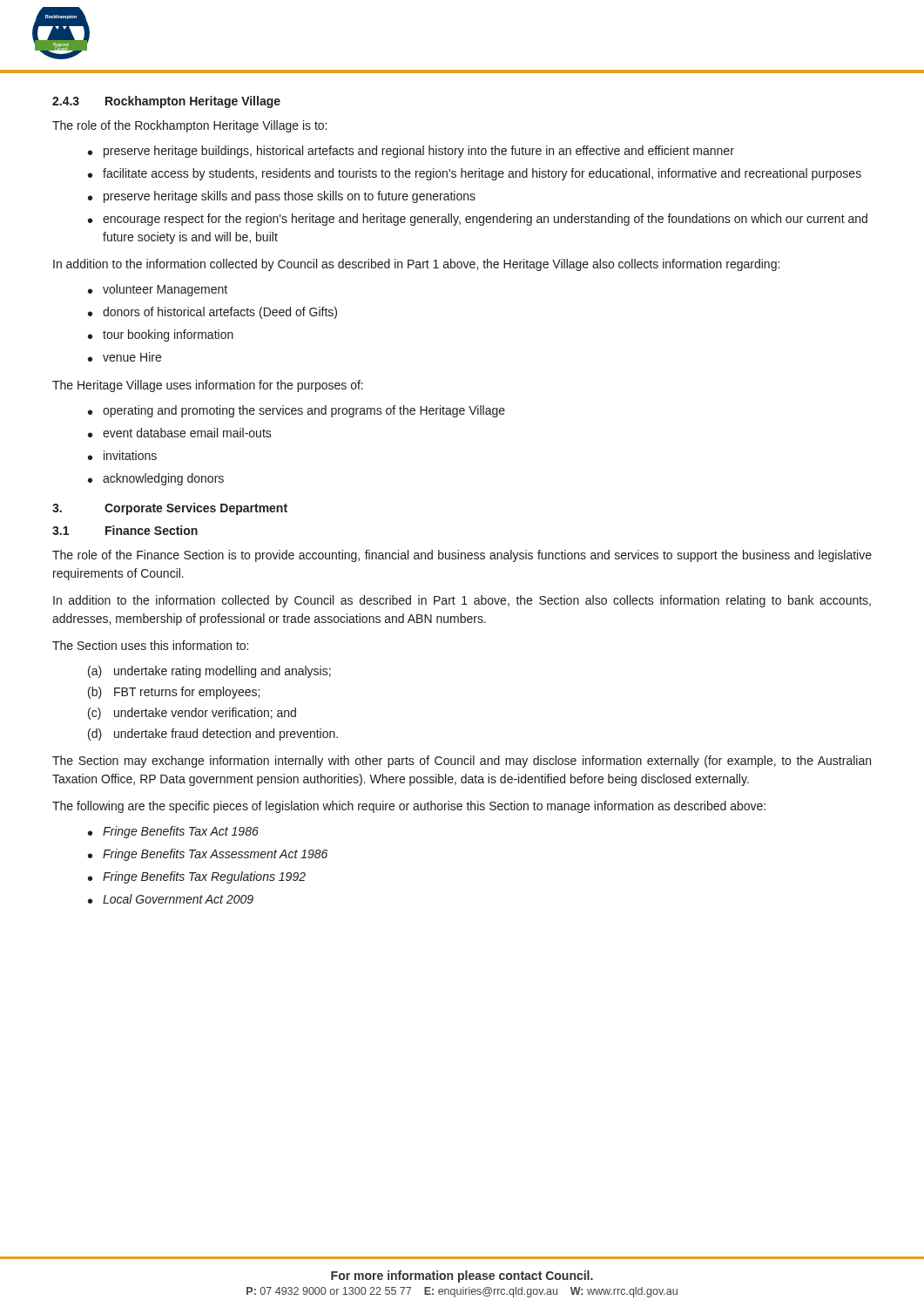Click where it says "• invitations"

122,457
